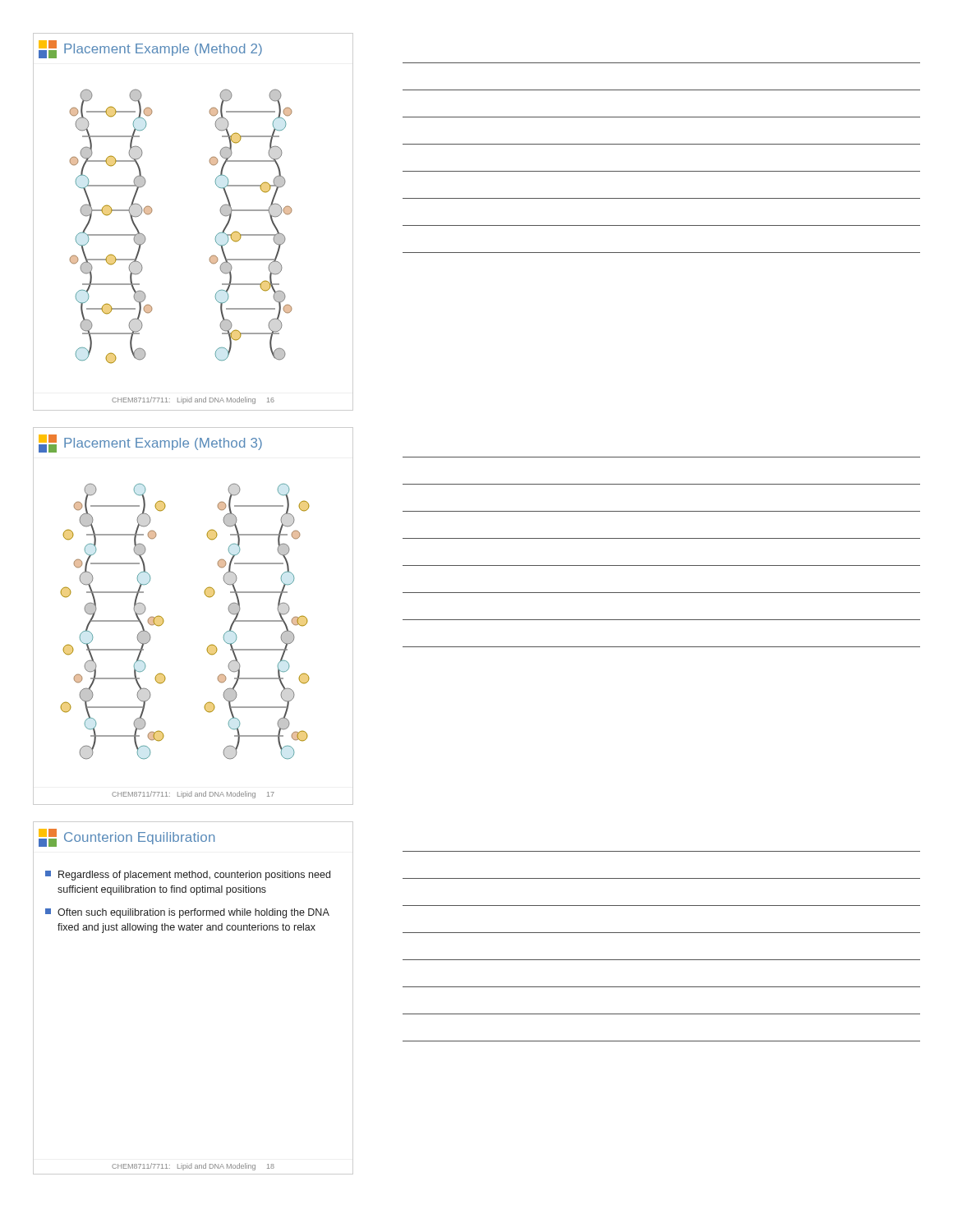
Task: Locate the block of text that opens with "Often such equilibration is performed"
Action: click(x=195, y=920)
